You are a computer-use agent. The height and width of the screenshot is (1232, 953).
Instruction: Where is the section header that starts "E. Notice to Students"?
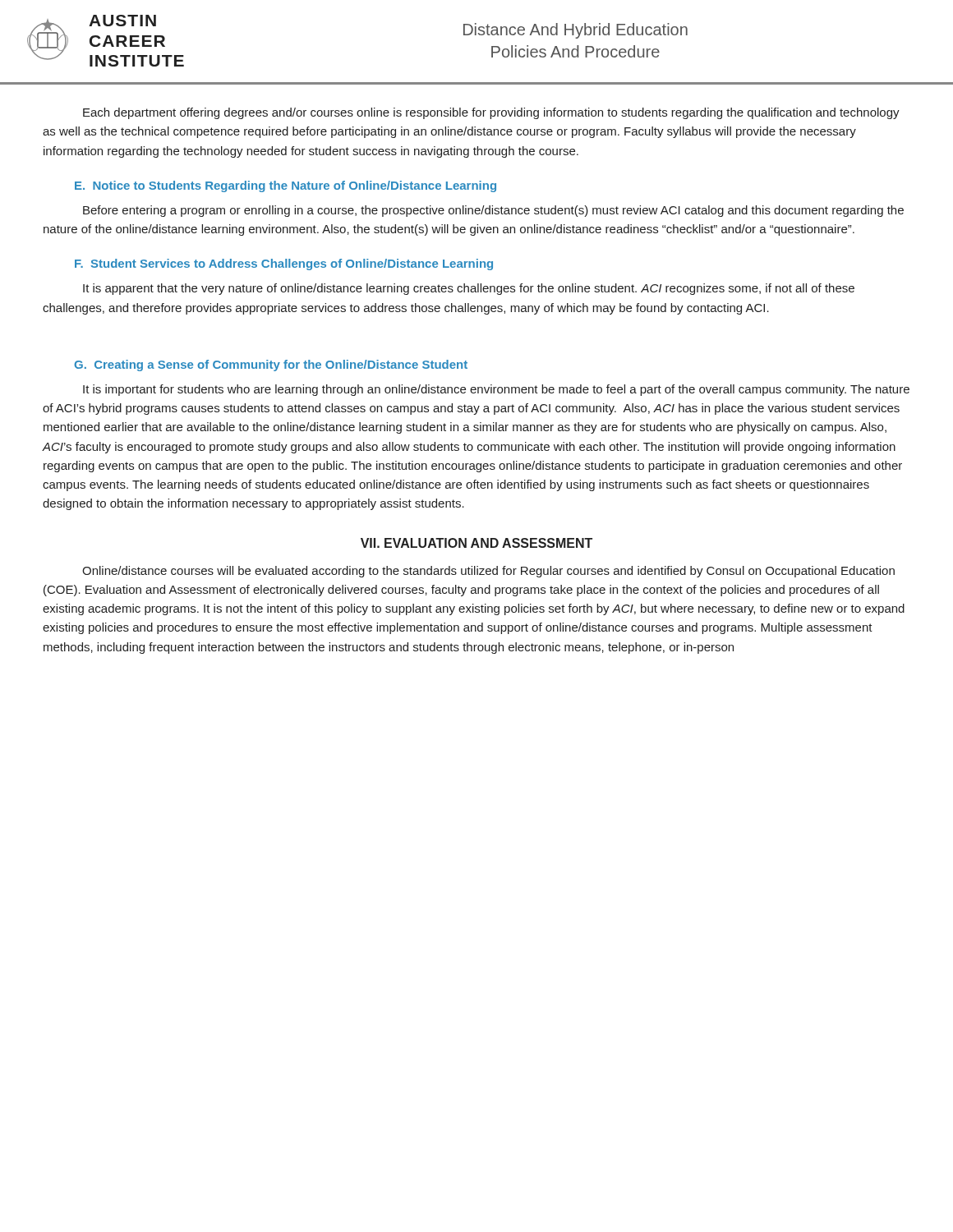[x=286, y=185]
